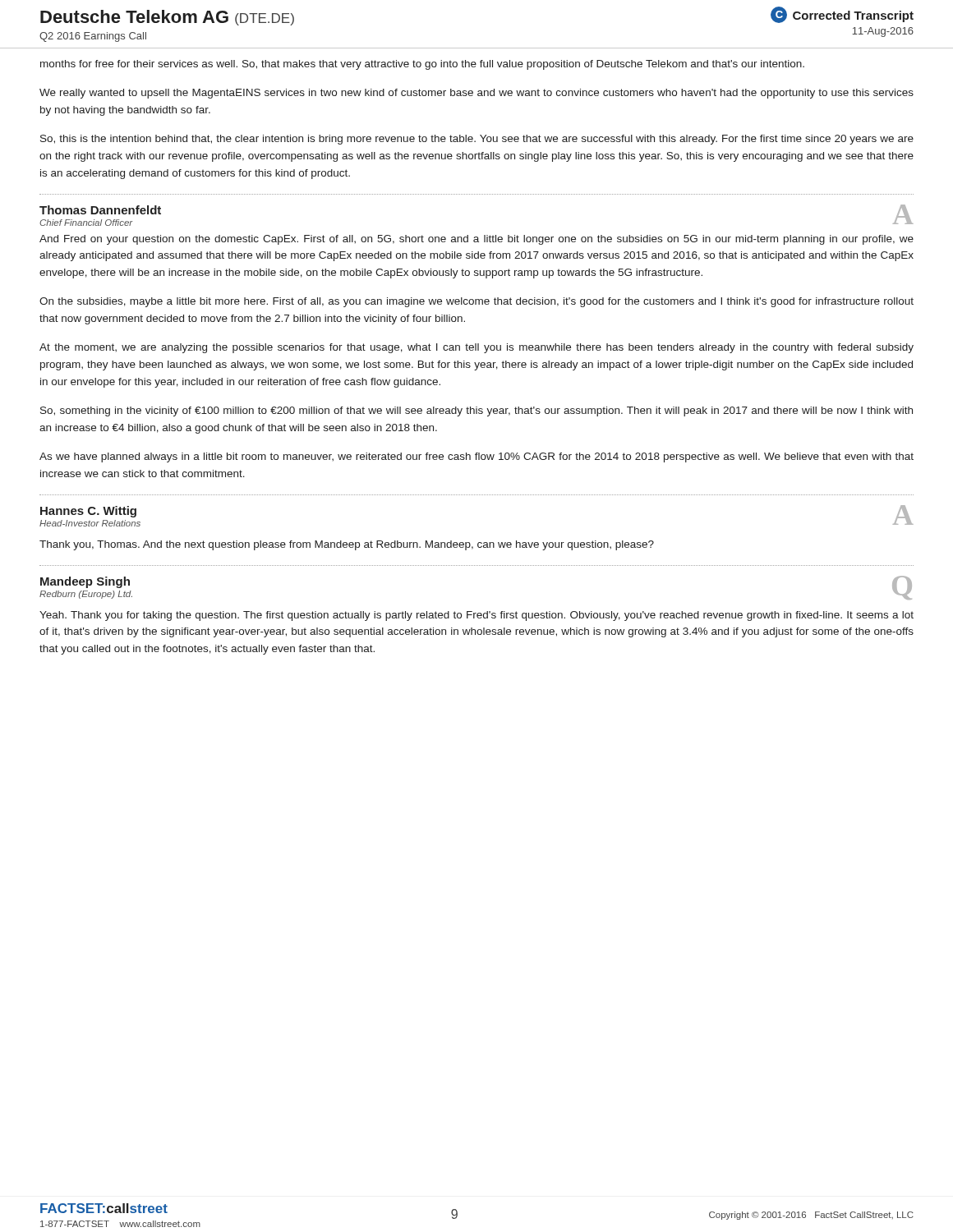Click on the text block starting "As we have"
953x1232 pixels.
point(476,465)
